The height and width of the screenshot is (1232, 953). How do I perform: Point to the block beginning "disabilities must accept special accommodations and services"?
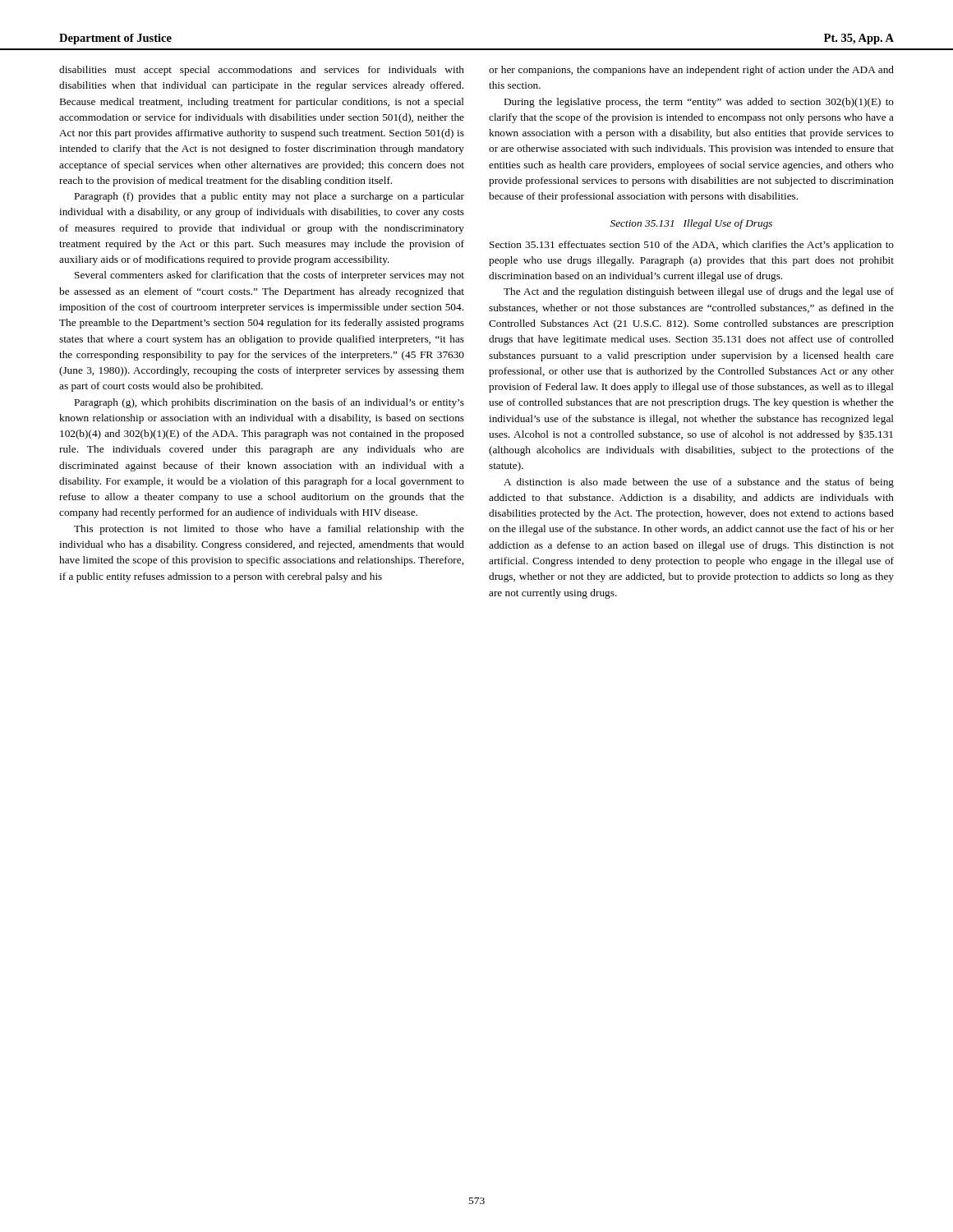[262, 125]
